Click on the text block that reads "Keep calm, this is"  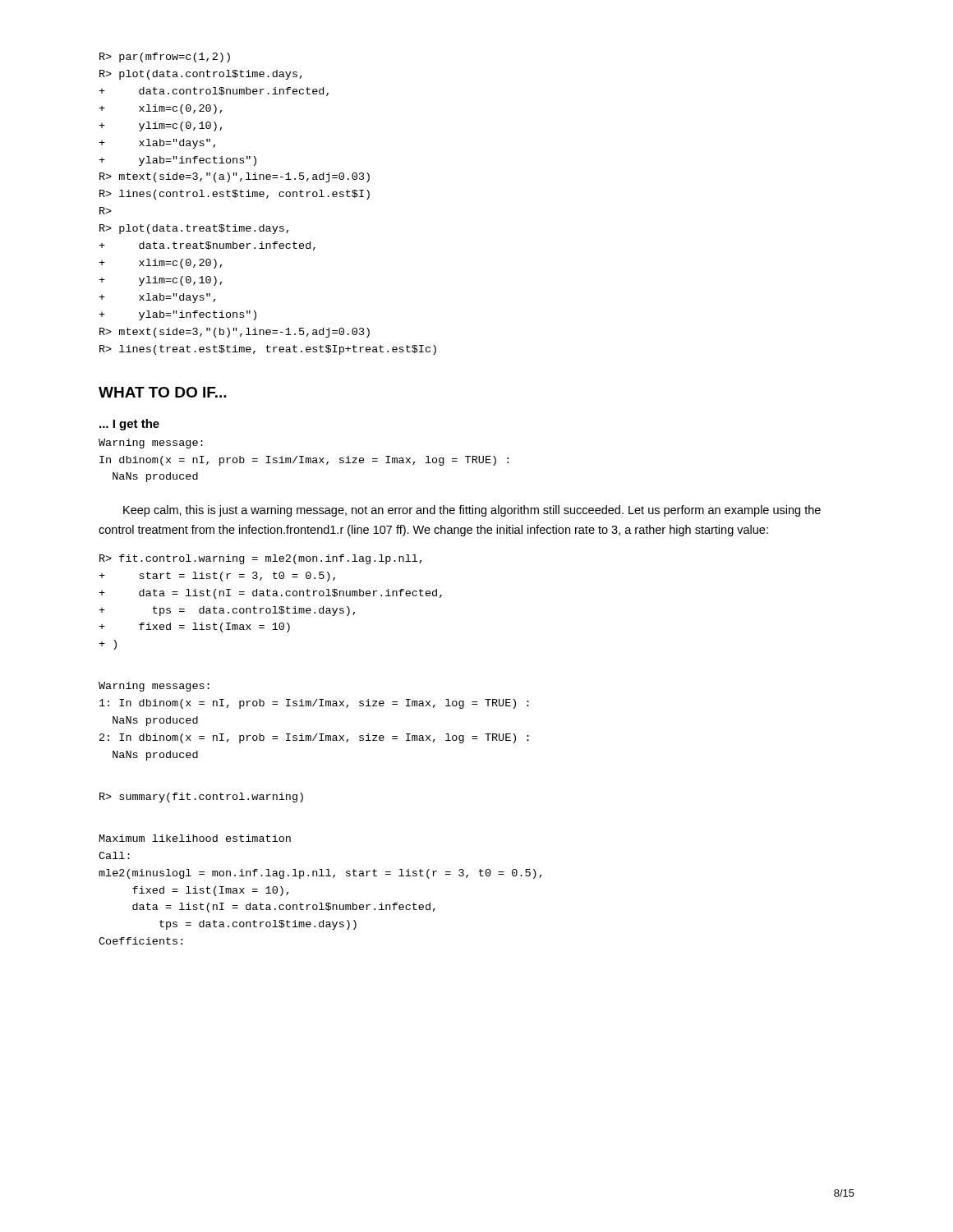tap(460, 520)
